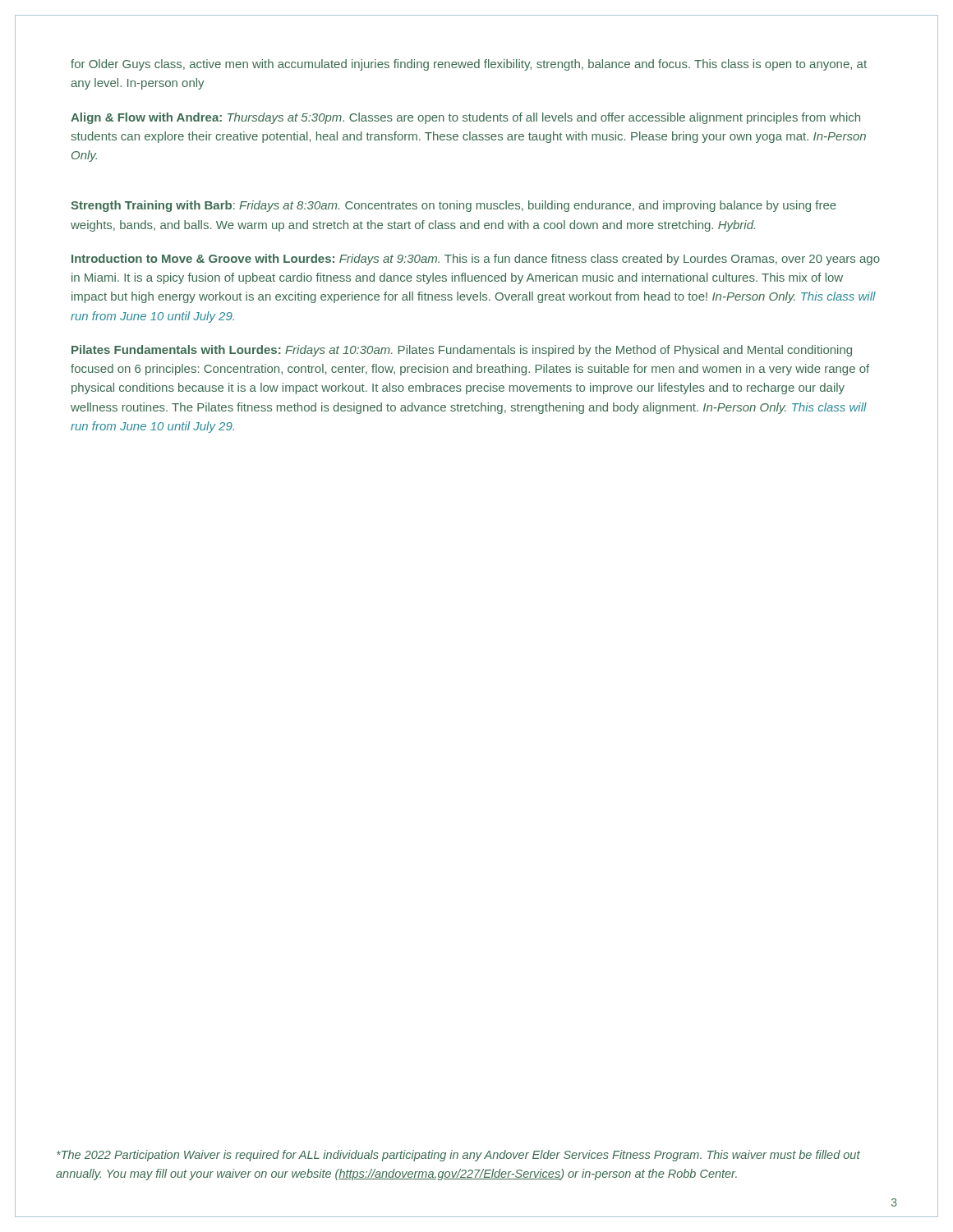Image resolution: width=953 pixels, height=1232 pixels.
Task: Point to the block beginning "for Older Guys"
Action: pyautogui.click(x=476, y=73)
